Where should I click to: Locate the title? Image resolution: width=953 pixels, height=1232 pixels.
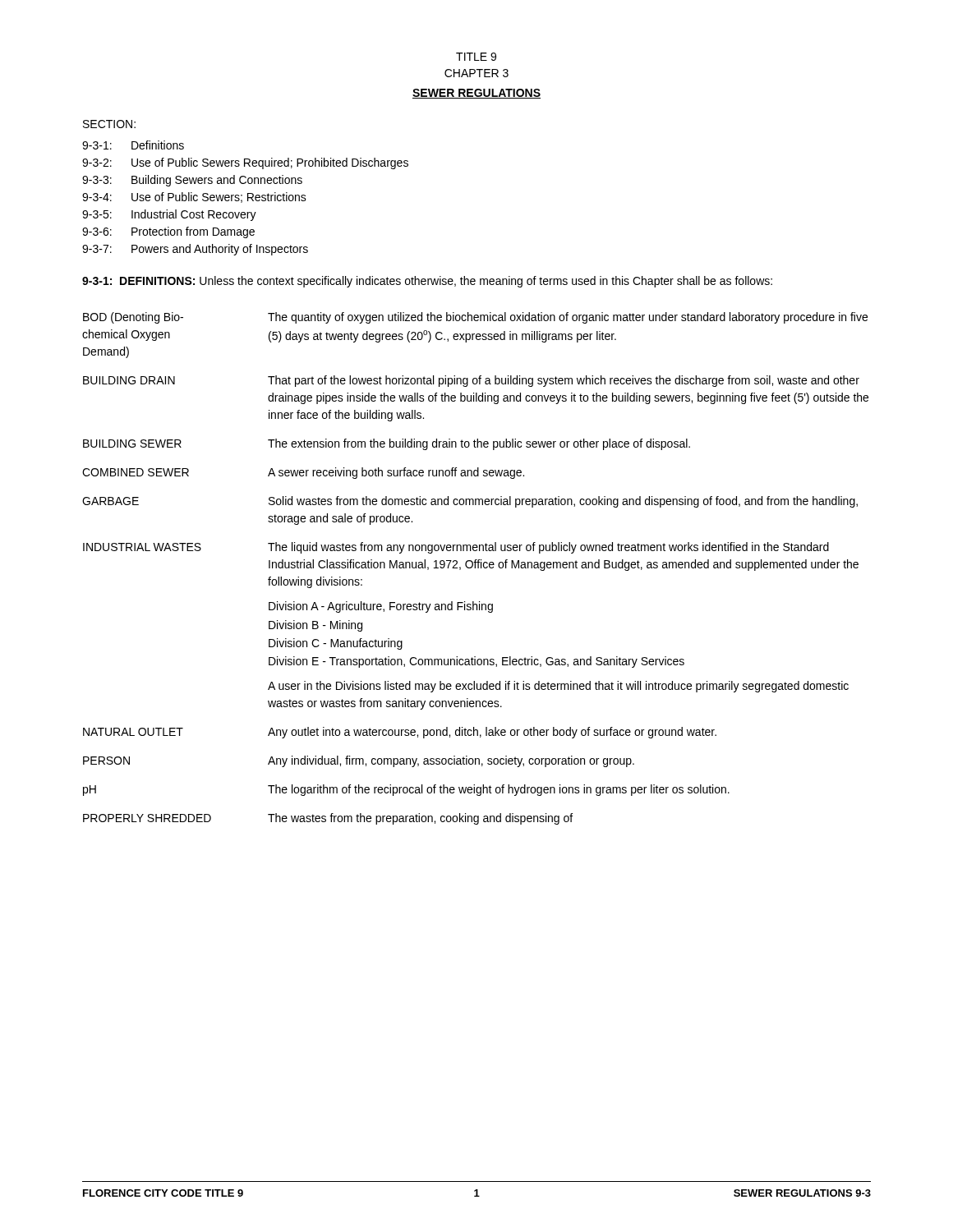[476, 93]
